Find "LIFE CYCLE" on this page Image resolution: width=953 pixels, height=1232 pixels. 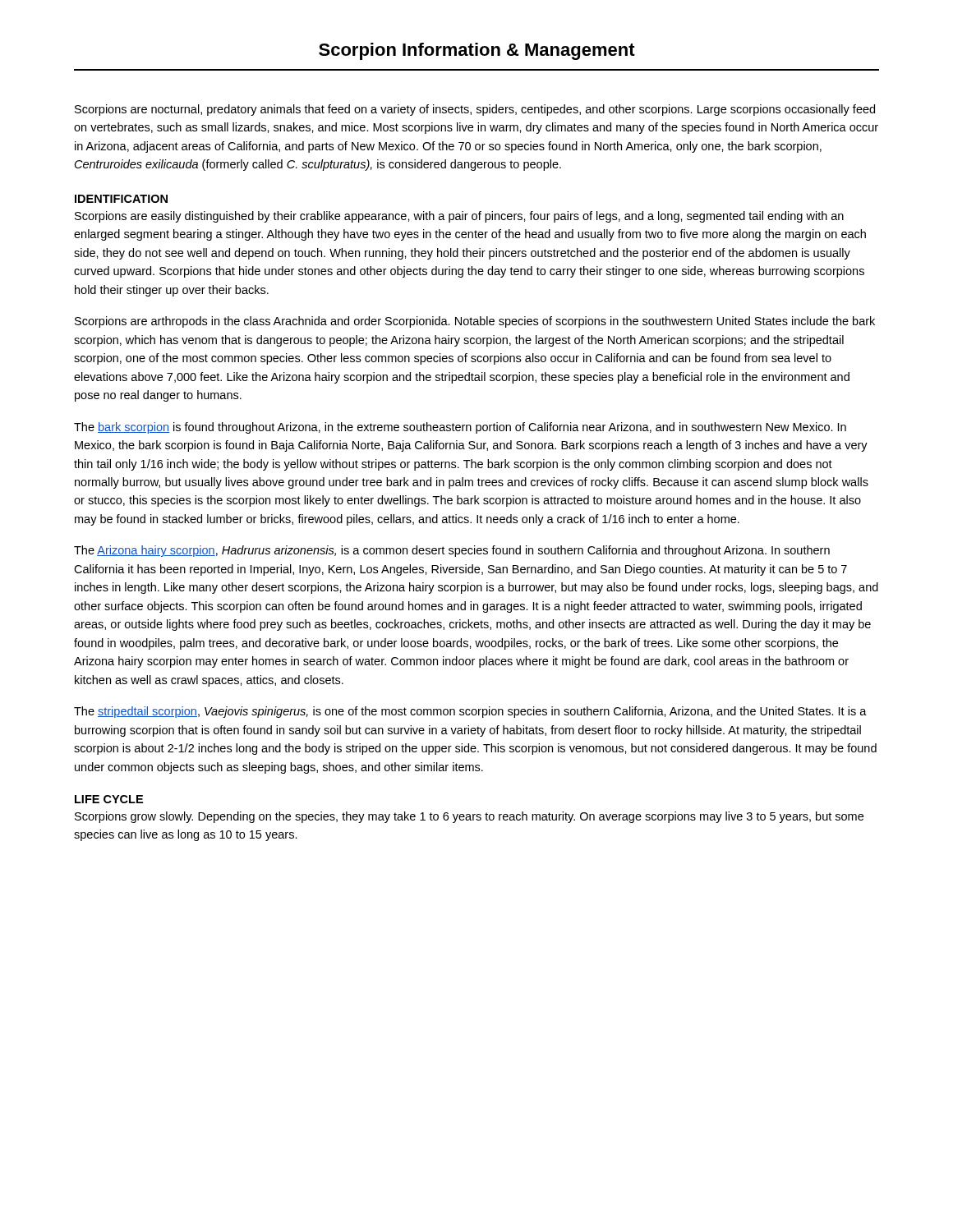click(109, 799)
